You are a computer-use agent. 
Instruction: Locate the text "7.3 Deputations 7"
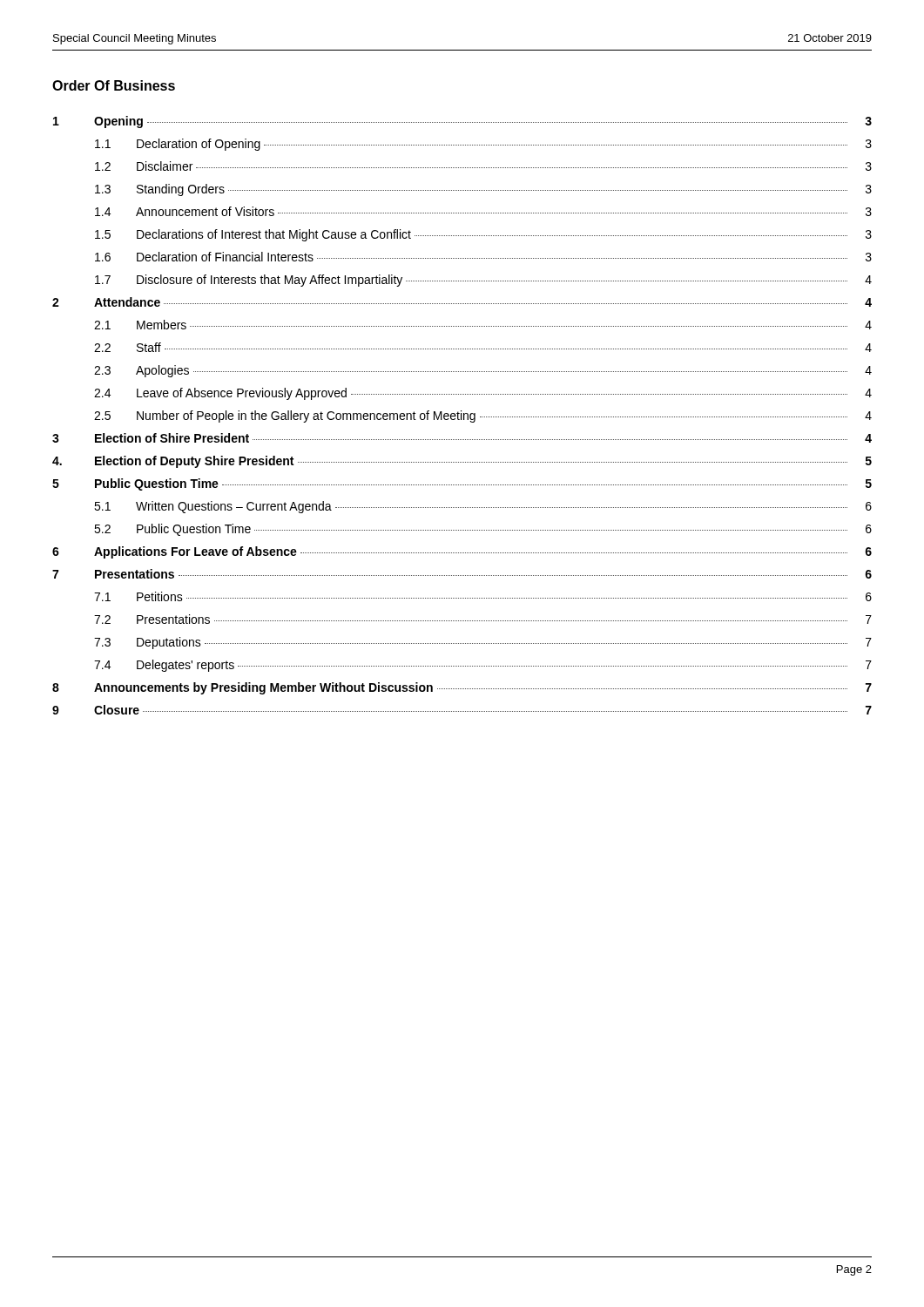click(483, 642)
